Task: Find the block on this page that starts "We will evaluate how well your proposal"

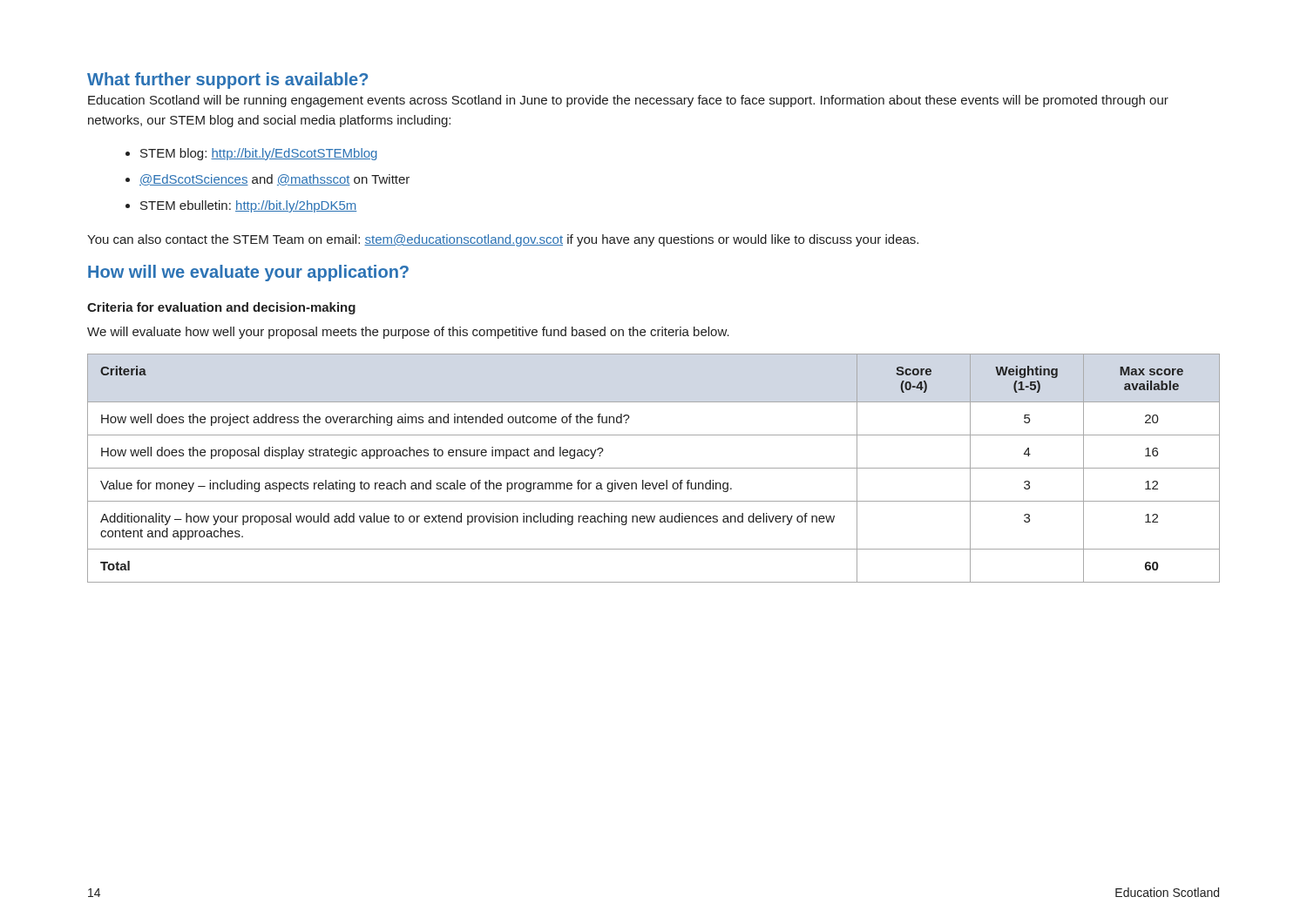Action: click(x=409, y=331)
